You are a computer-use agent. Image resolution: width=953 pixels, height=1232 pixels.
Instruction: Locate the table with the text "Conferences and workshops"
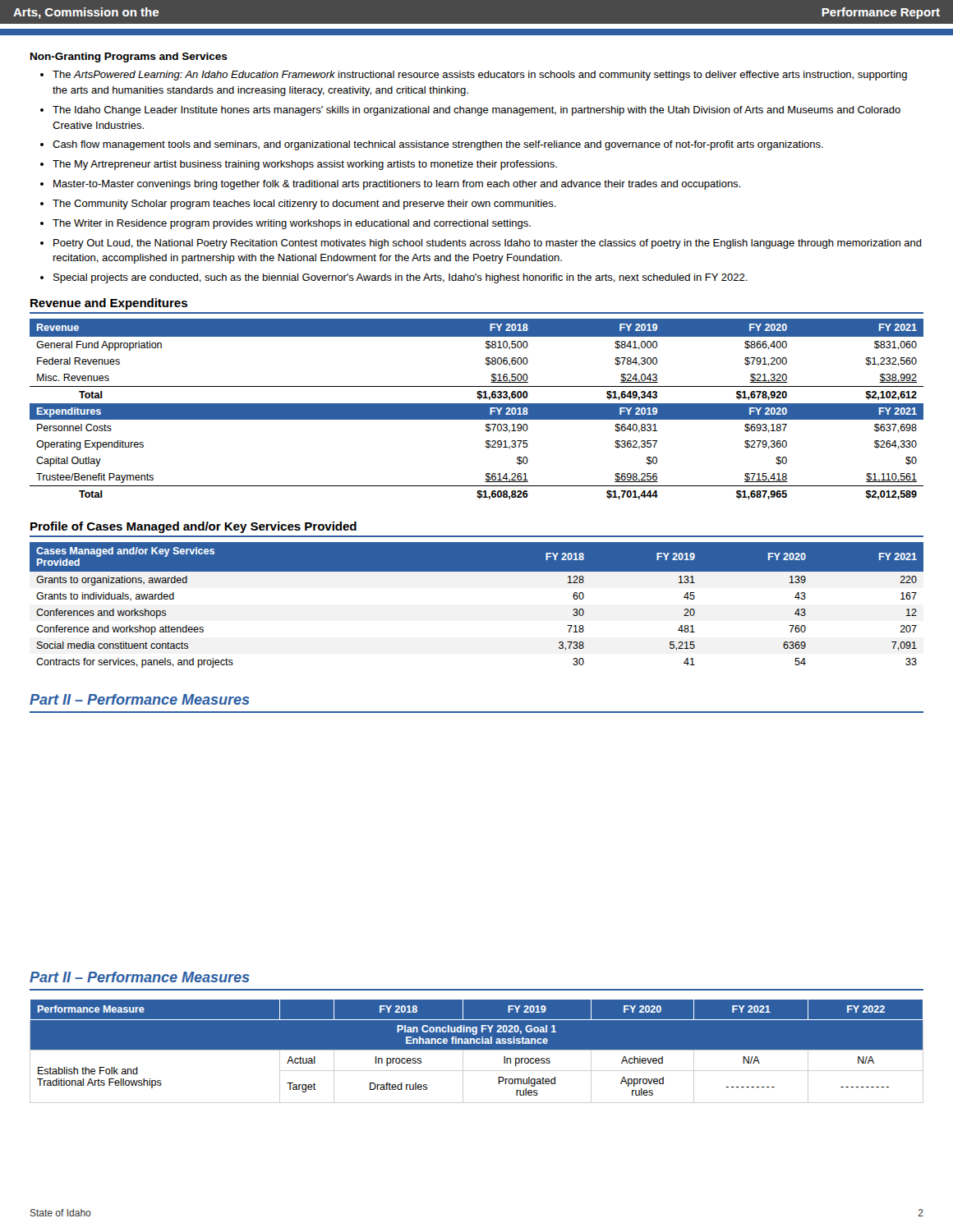tap(476, 606)
